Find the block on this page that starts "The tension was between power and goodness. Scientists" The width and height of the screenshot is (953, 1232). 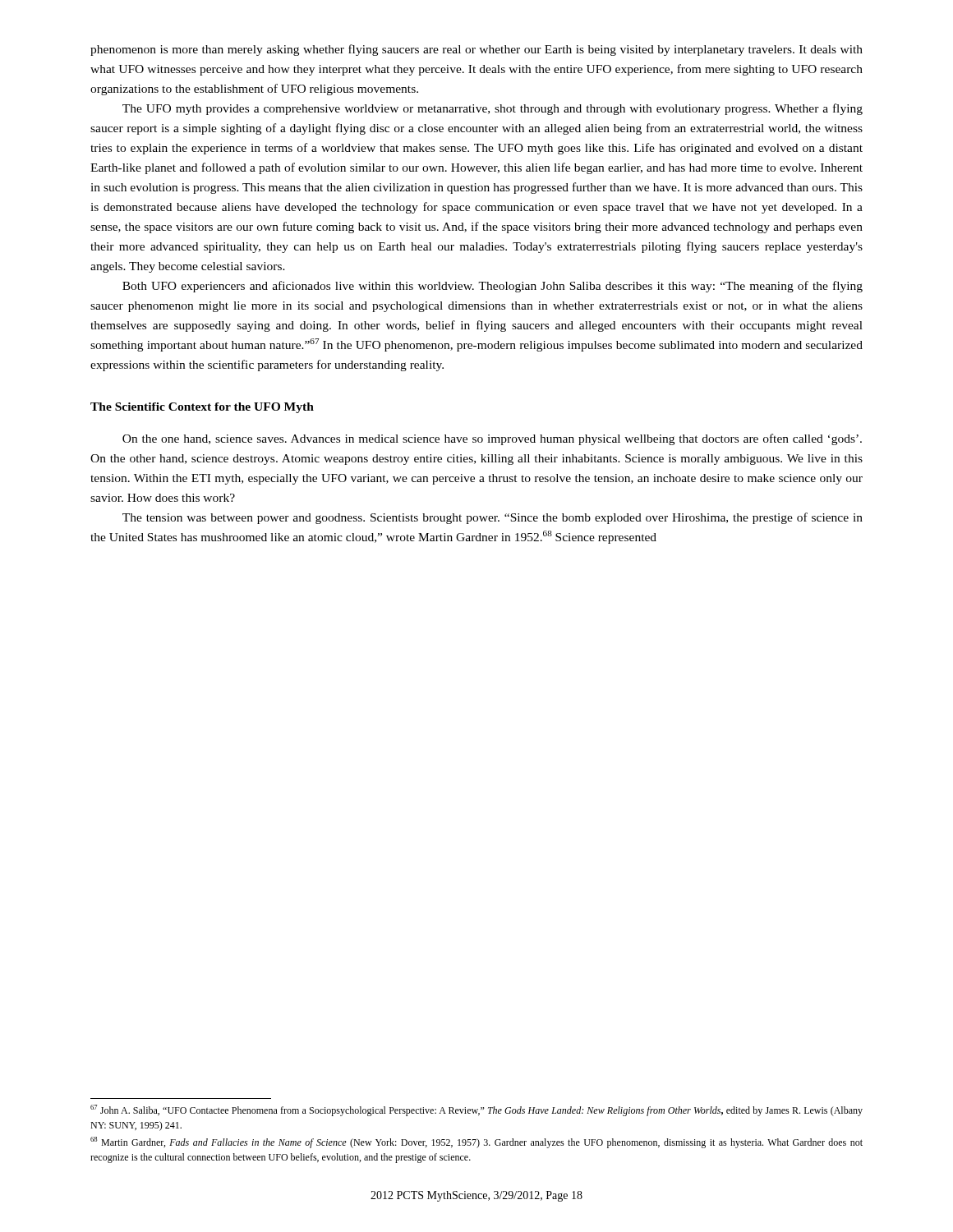476,527
